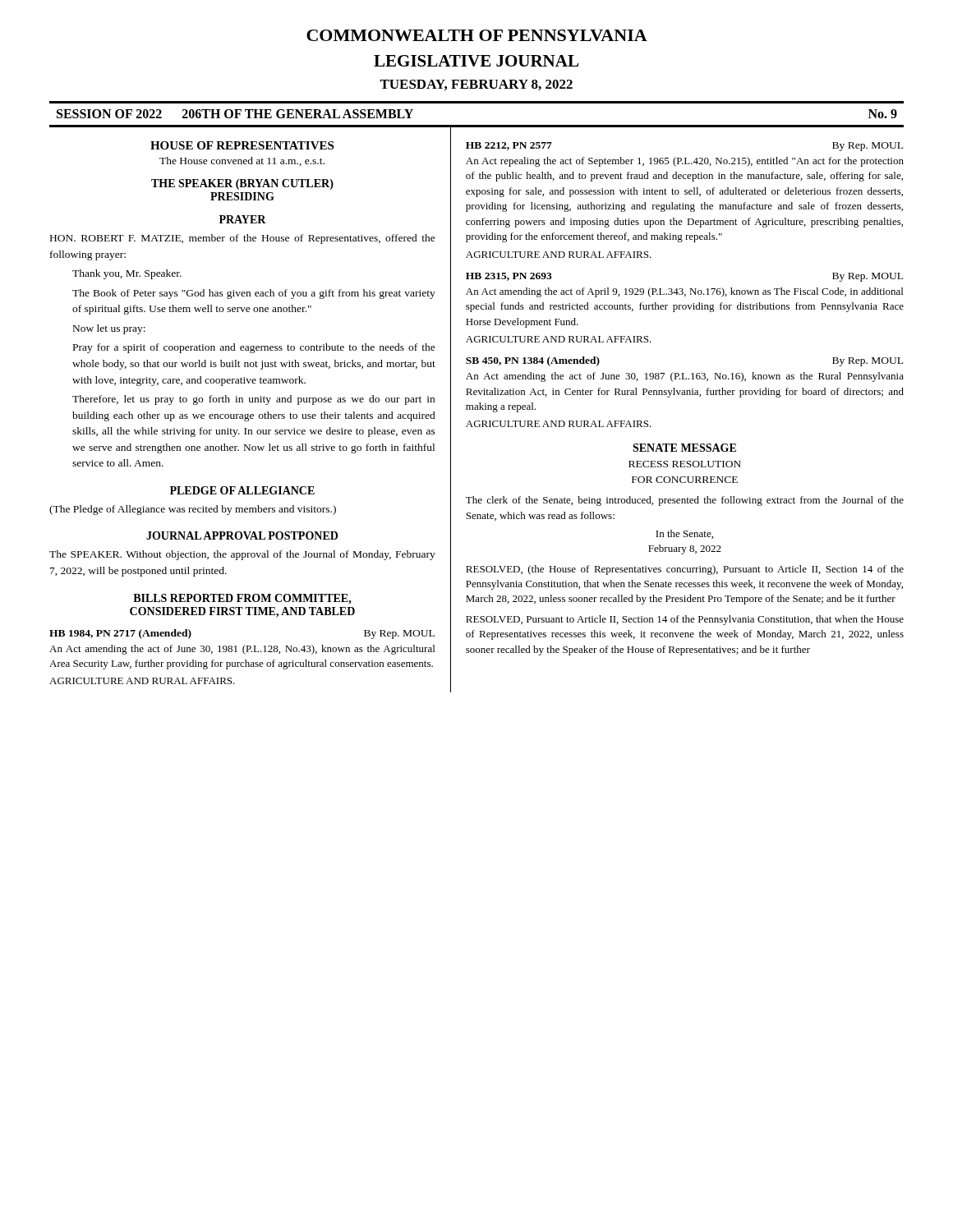Locate the text block with the text "HB 2212, PN 2577 By"
Viewport: 953px width, 1232px height.
pos(503,147)
